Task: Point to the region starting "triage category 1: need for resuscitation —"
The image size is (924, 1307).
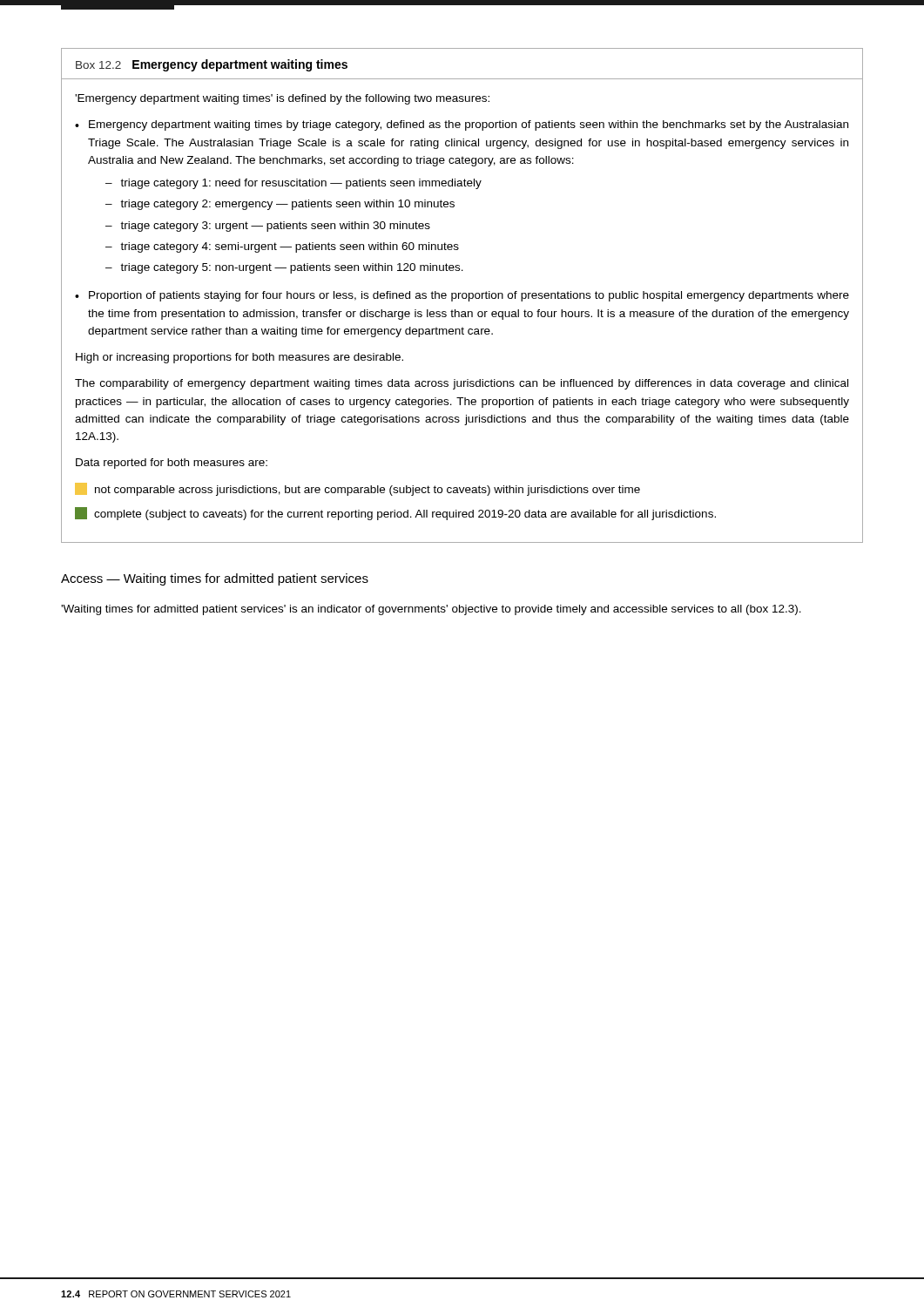Action: click(301, 183)
